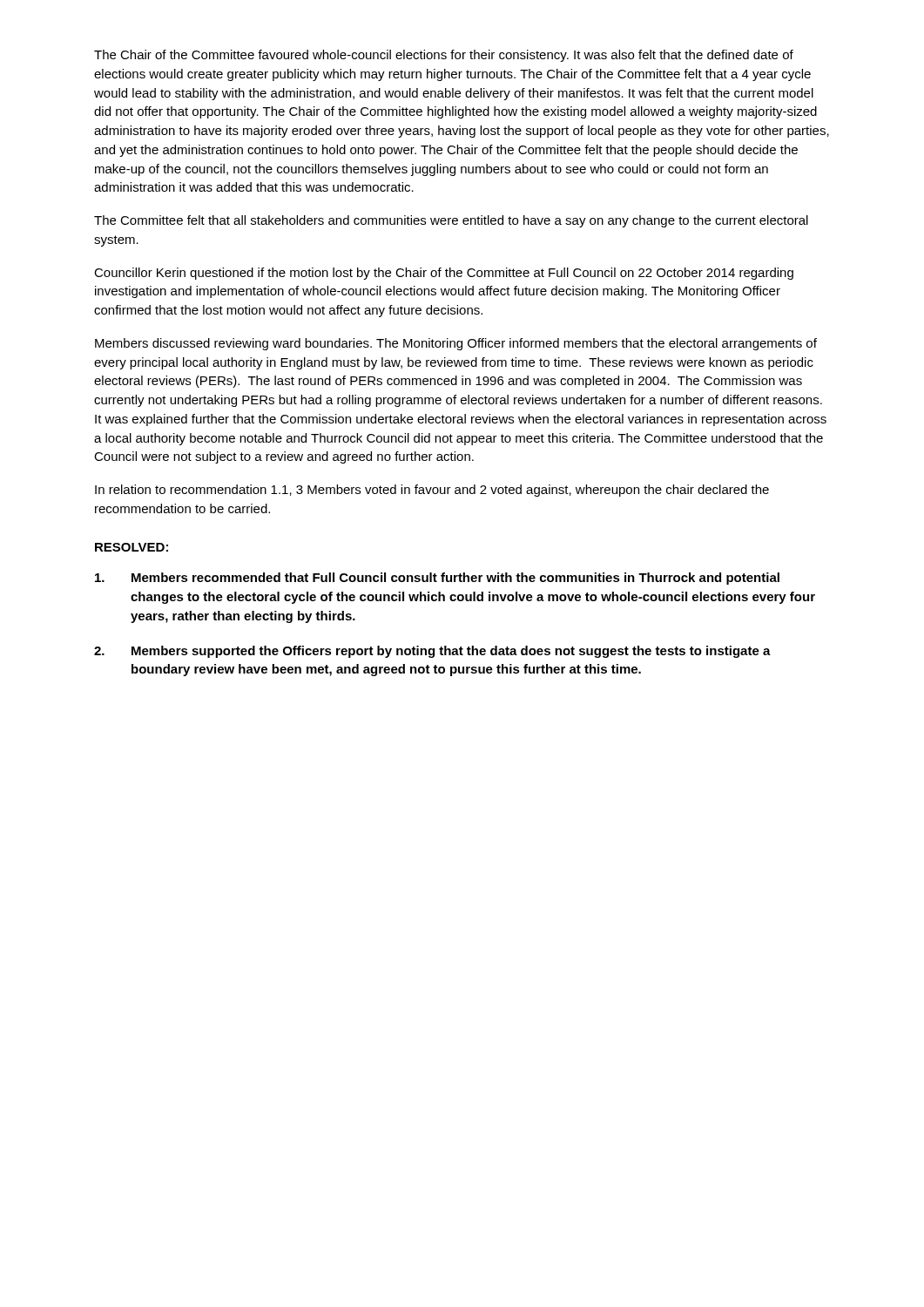This screenshot has height=1307, width=924.
Task: Point to the block beginning "Members recommended that Full"
Action: coord(462,597)
